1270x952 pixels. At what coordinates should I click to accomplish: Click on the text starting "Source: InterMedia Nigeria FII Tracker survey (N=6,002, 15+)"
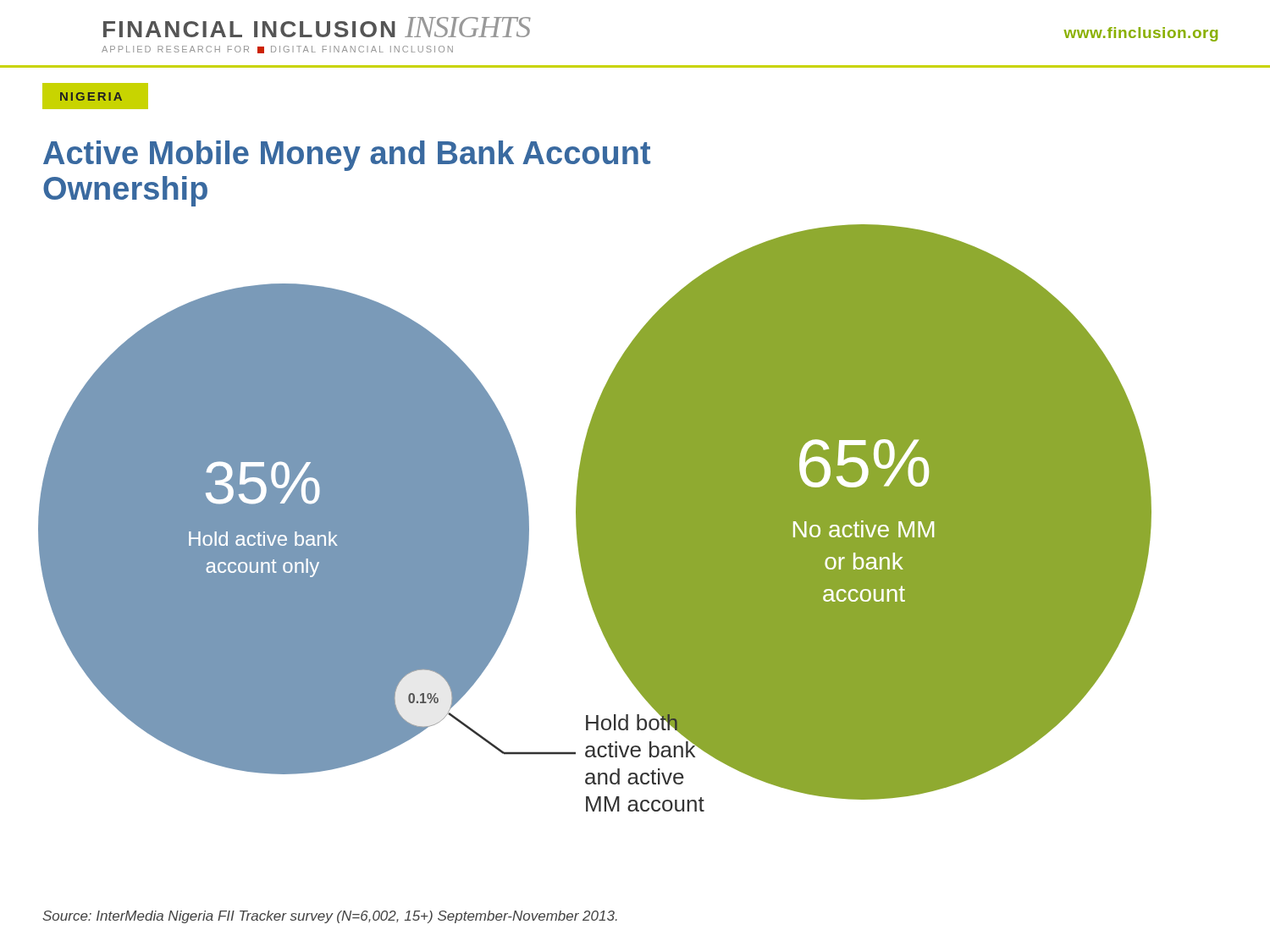point(330,916)
